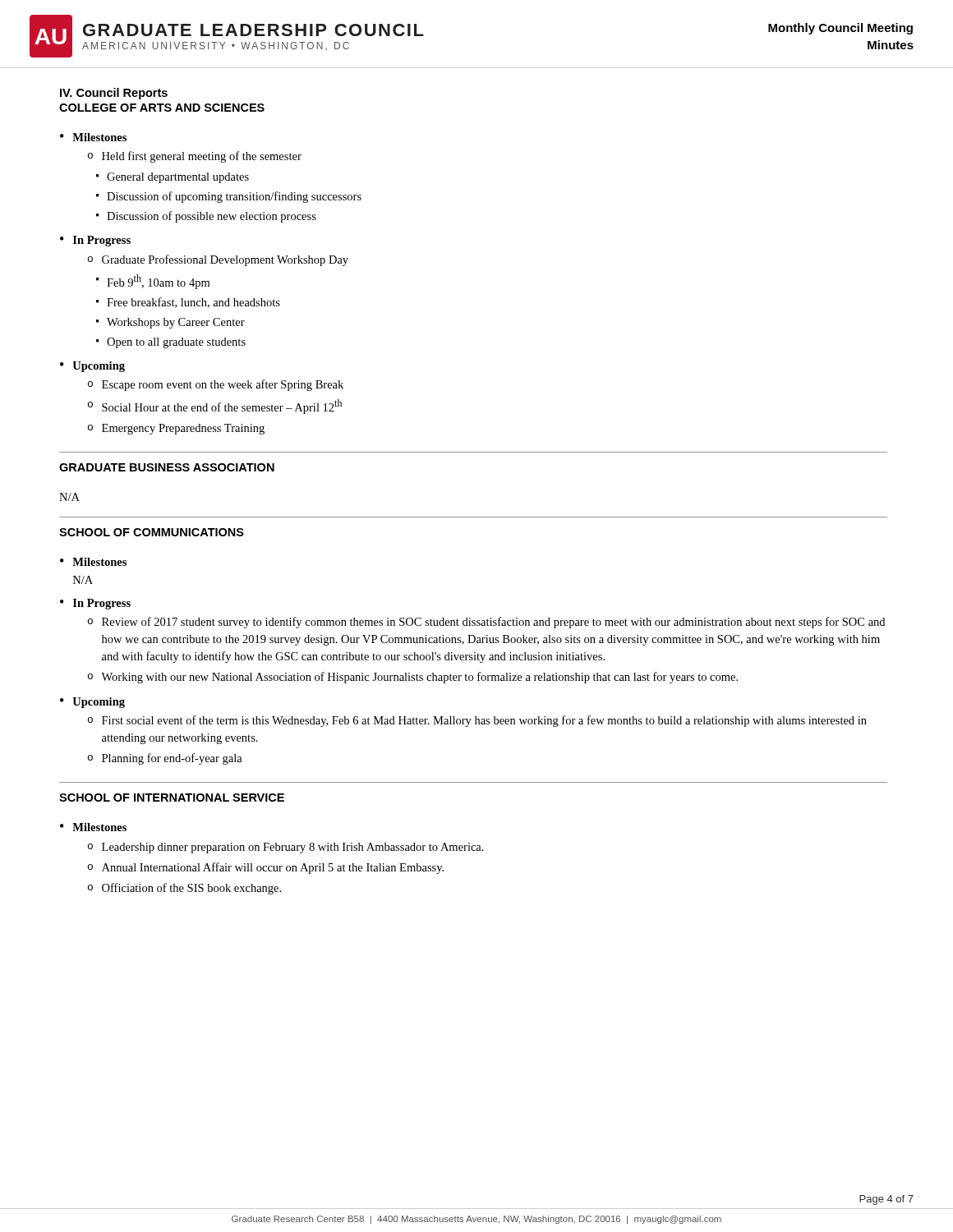The width and height of the screenshot is (953, 1232).
Task: Click on the list item that says "• Milestones Leadership dinner"
Action: coord(473,860)
